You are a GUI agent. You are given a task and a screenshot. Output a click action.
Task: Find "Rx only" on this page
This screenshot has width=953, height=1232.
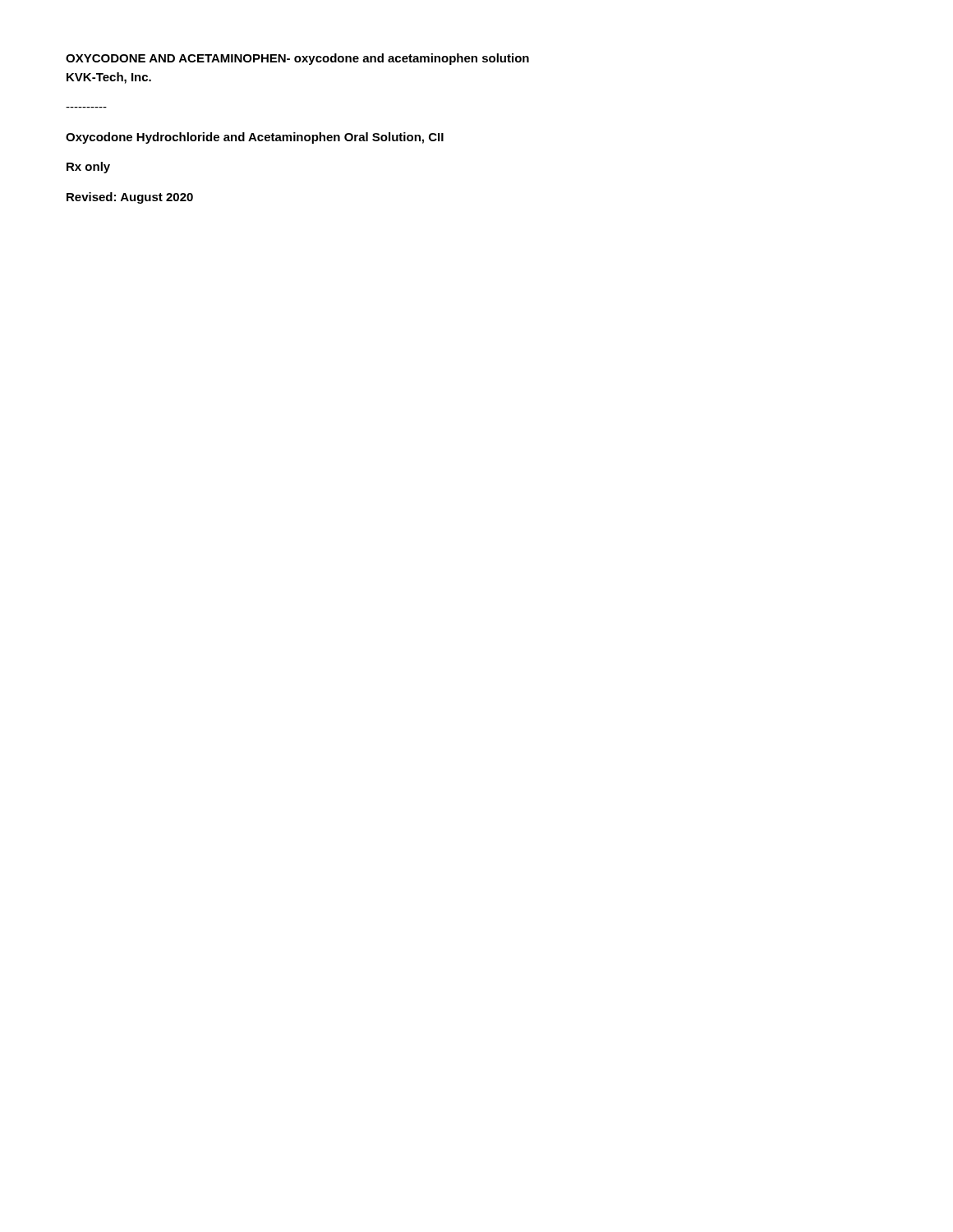pos(88,166)
